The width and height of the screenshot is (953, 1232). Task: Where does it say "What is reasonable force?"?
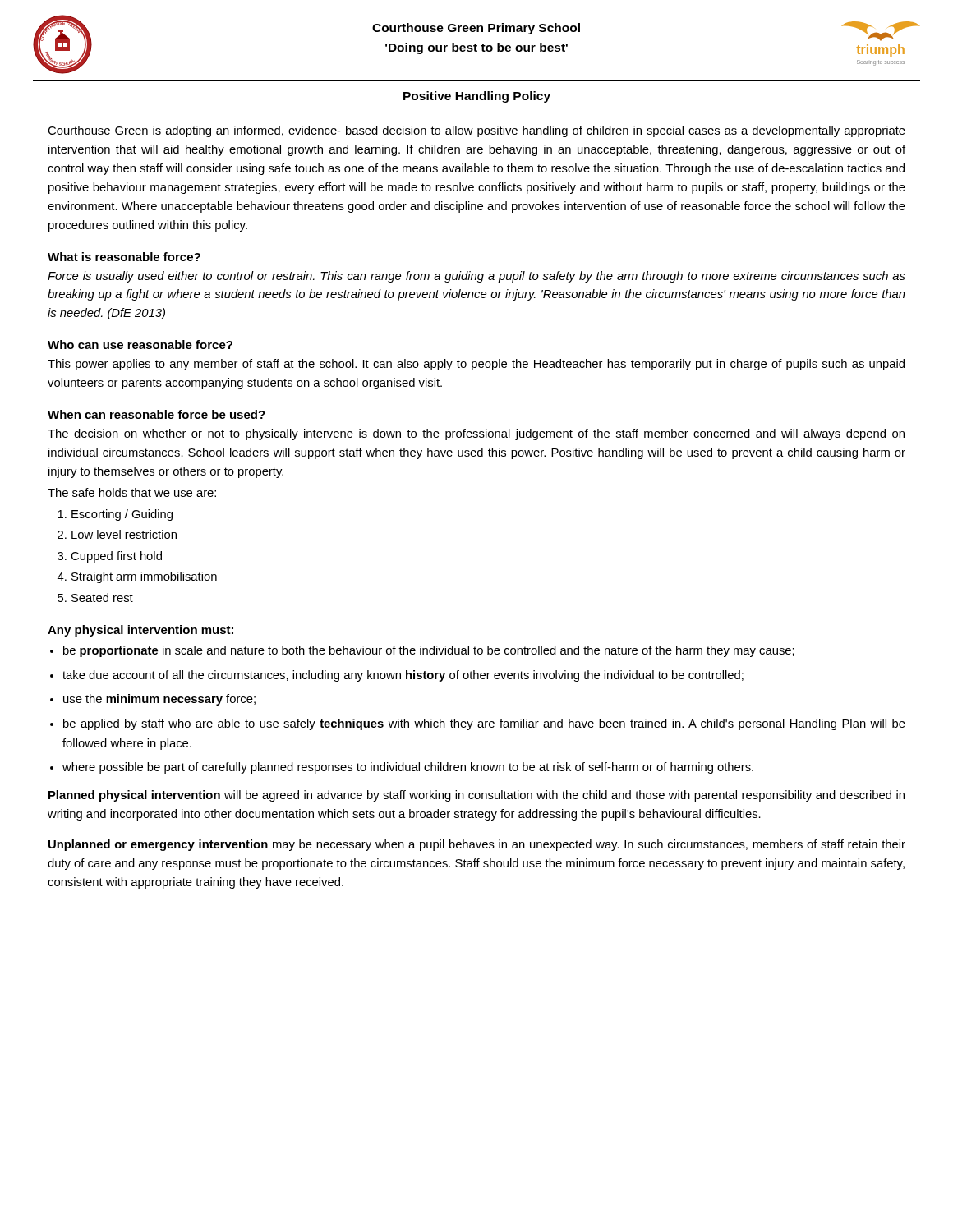click(124, 256)
